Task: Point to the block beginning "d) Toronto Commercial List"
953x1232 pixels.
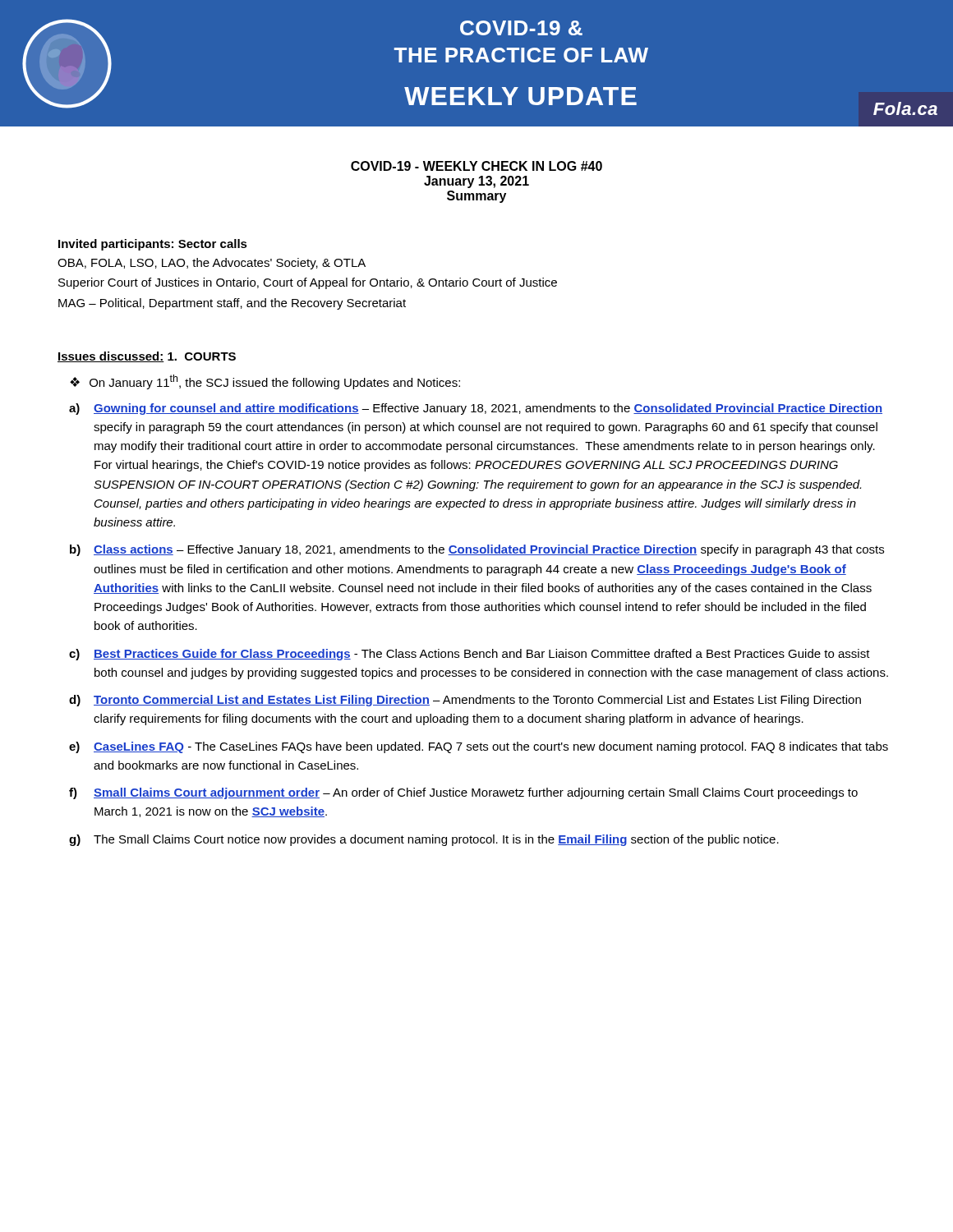Action: [x=482, y=709]
